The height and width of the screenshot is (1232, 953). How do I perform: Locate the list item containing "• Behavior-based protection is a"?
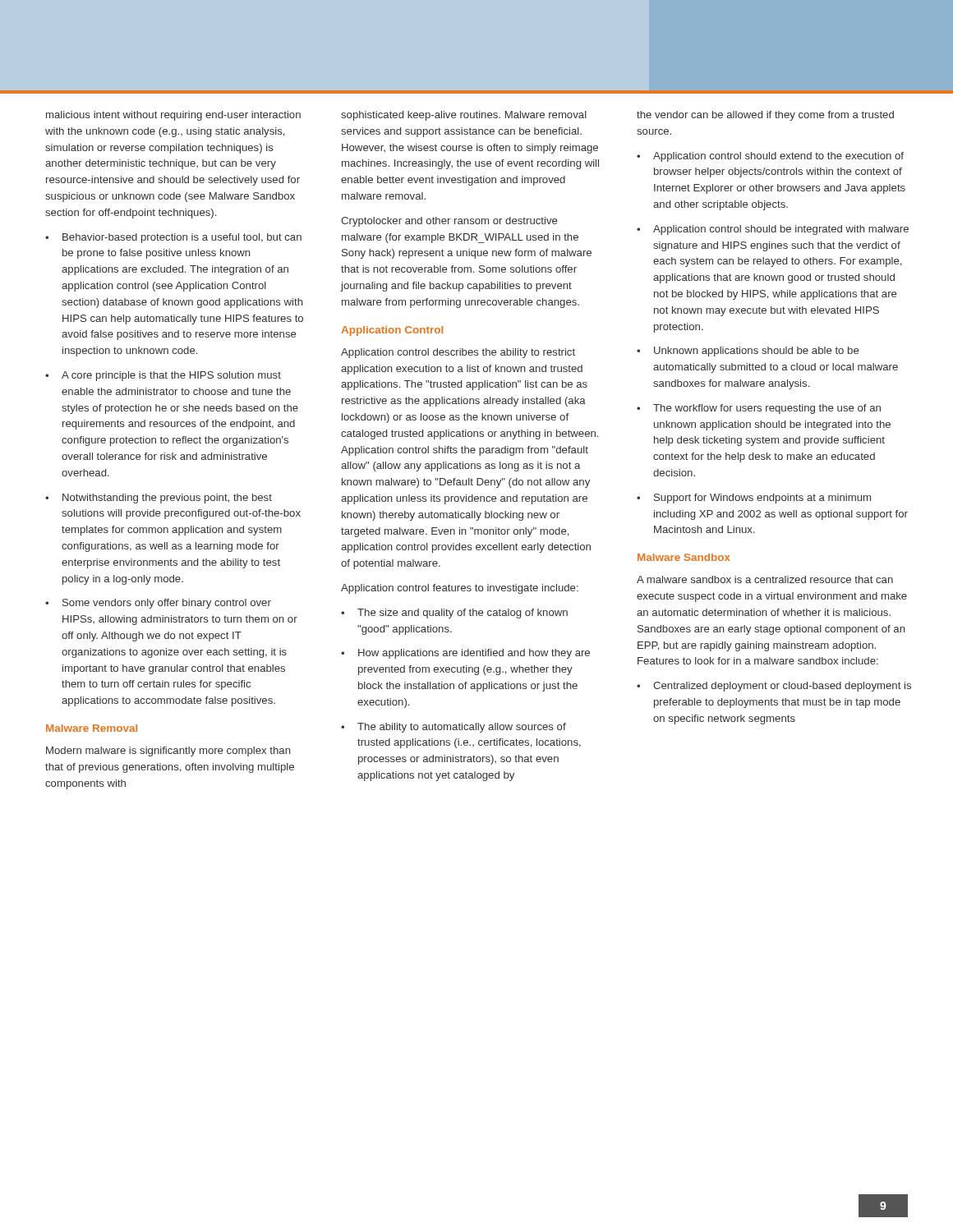coord(175,294)
